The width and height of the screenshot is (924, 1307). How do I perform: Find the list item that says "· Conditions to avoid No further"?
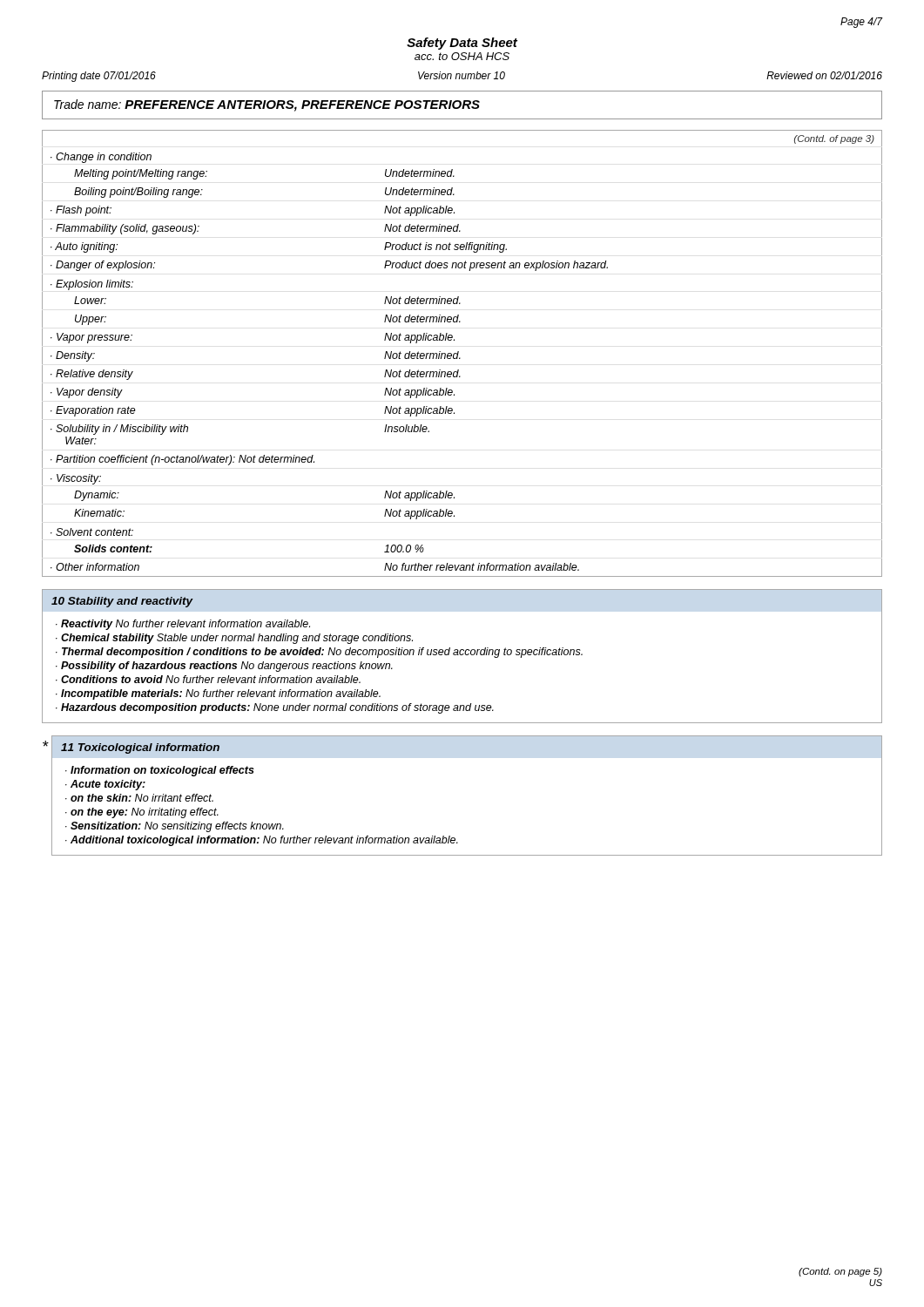point(208,680)
